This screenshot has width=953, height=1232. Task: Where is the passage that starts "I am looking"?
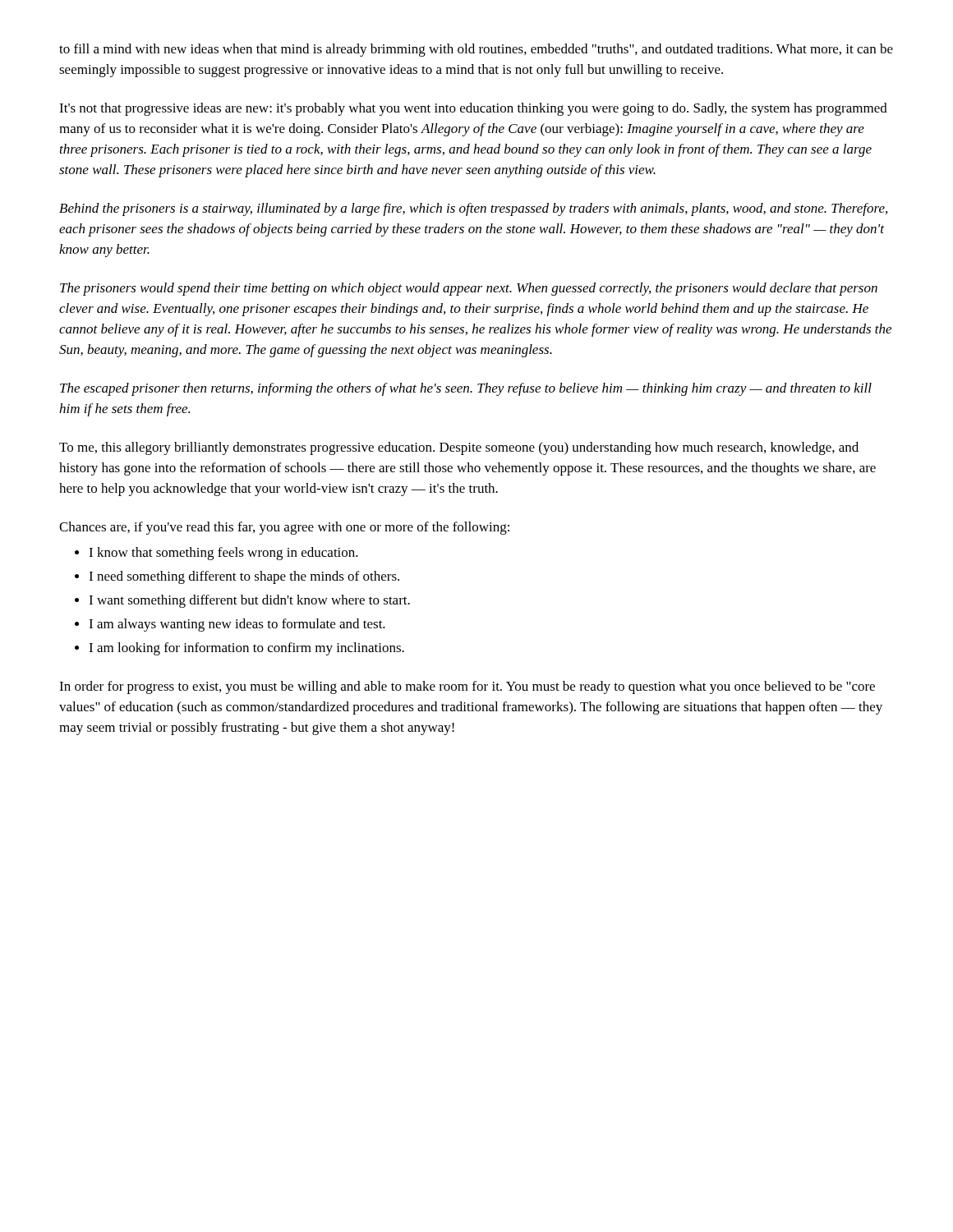tap(247, 647)
